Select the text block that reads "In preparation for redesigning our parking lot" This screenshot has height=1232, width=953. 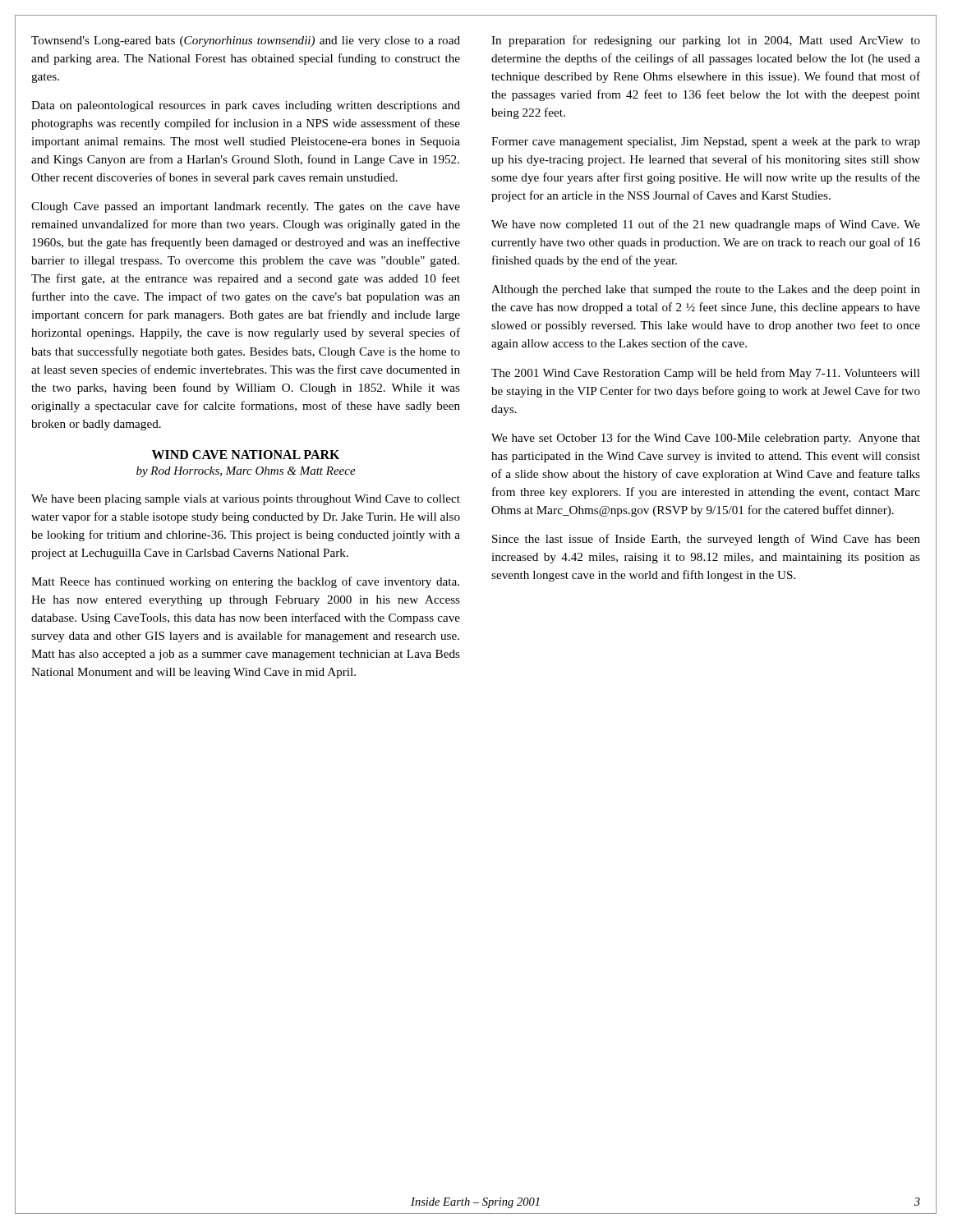click(706, 308)
